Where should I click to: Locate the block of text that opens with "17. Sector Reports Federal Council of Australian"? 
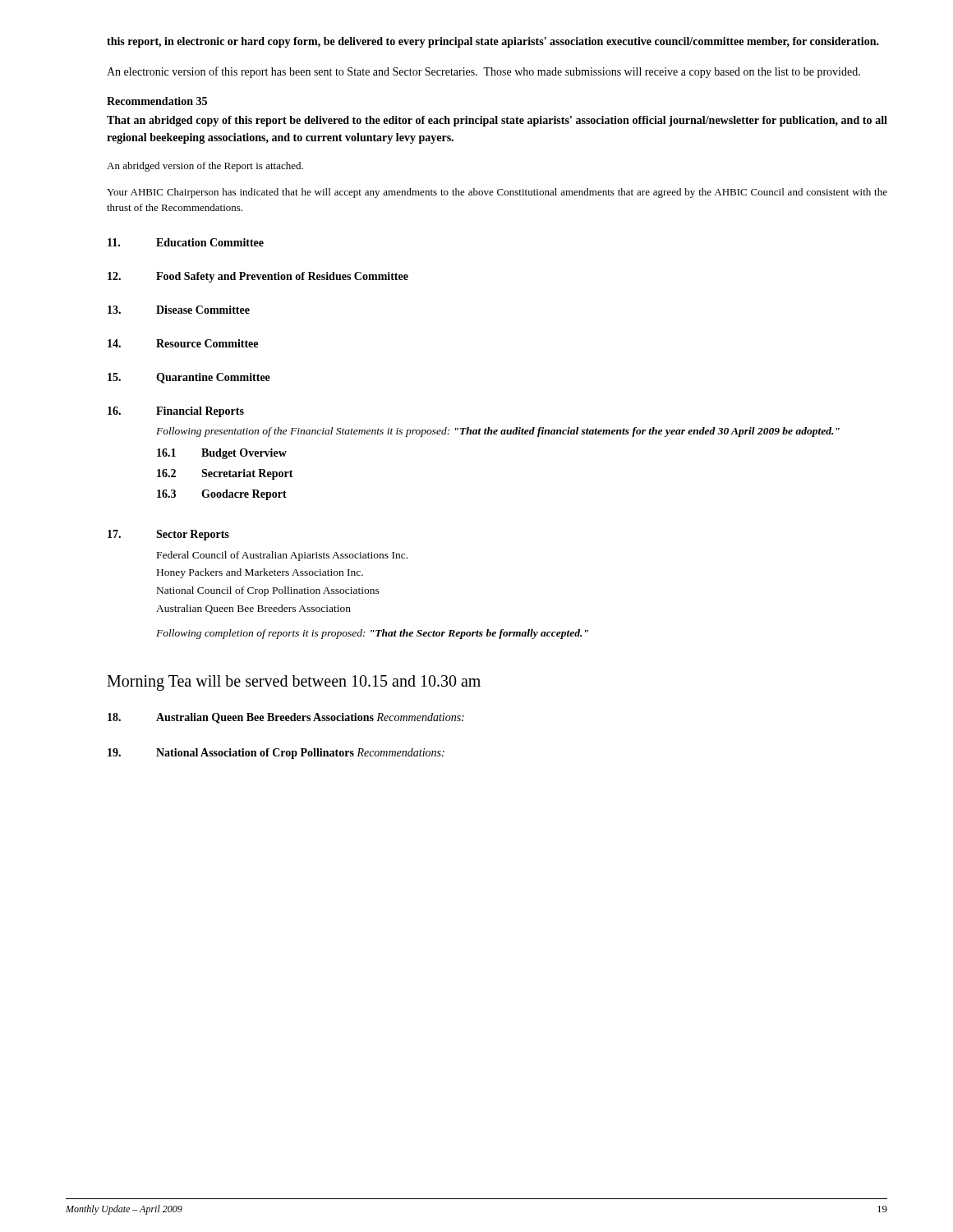pos(168,535)
